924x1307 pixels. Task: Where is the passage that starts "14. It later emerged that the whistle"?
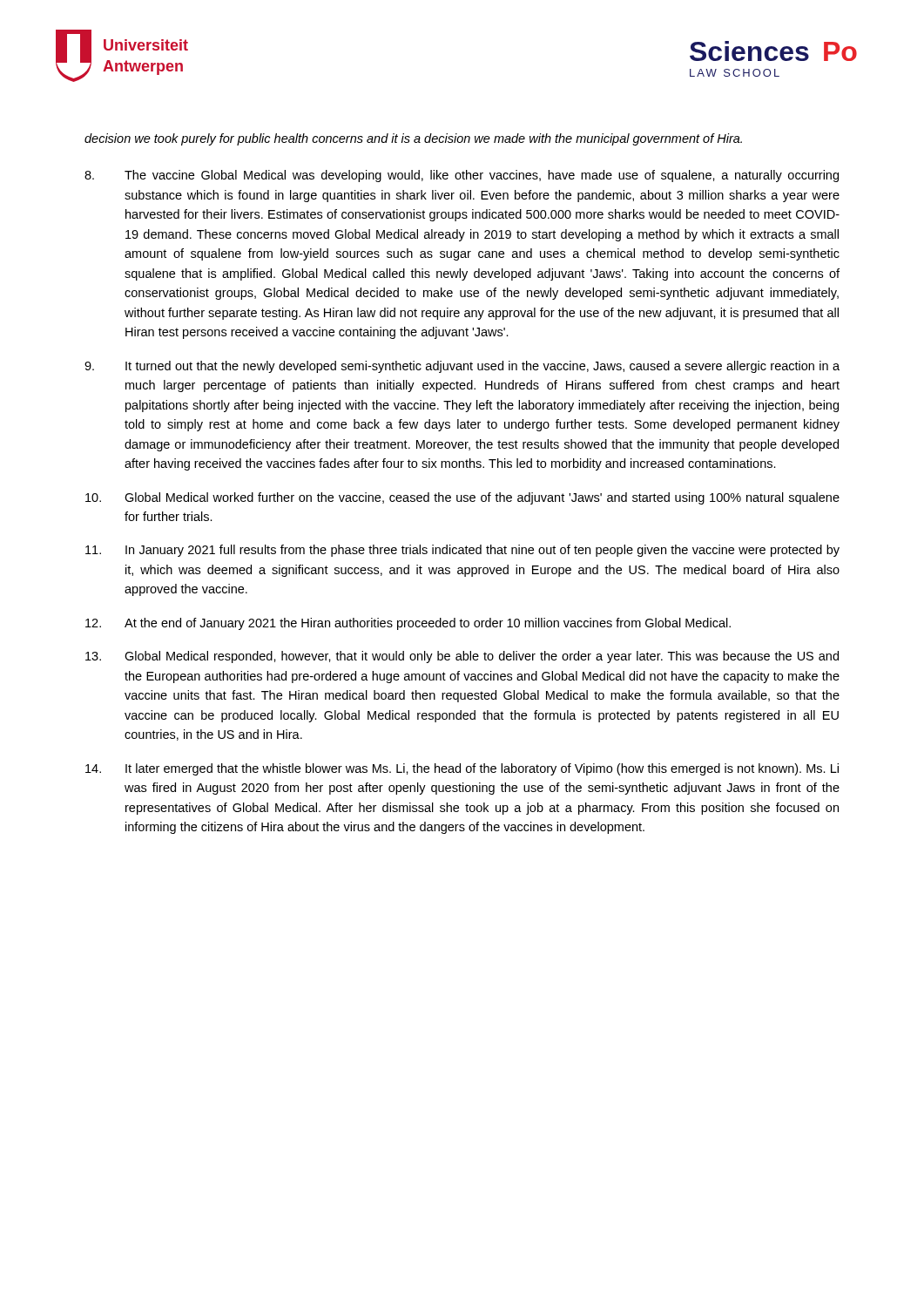[462, 798]
